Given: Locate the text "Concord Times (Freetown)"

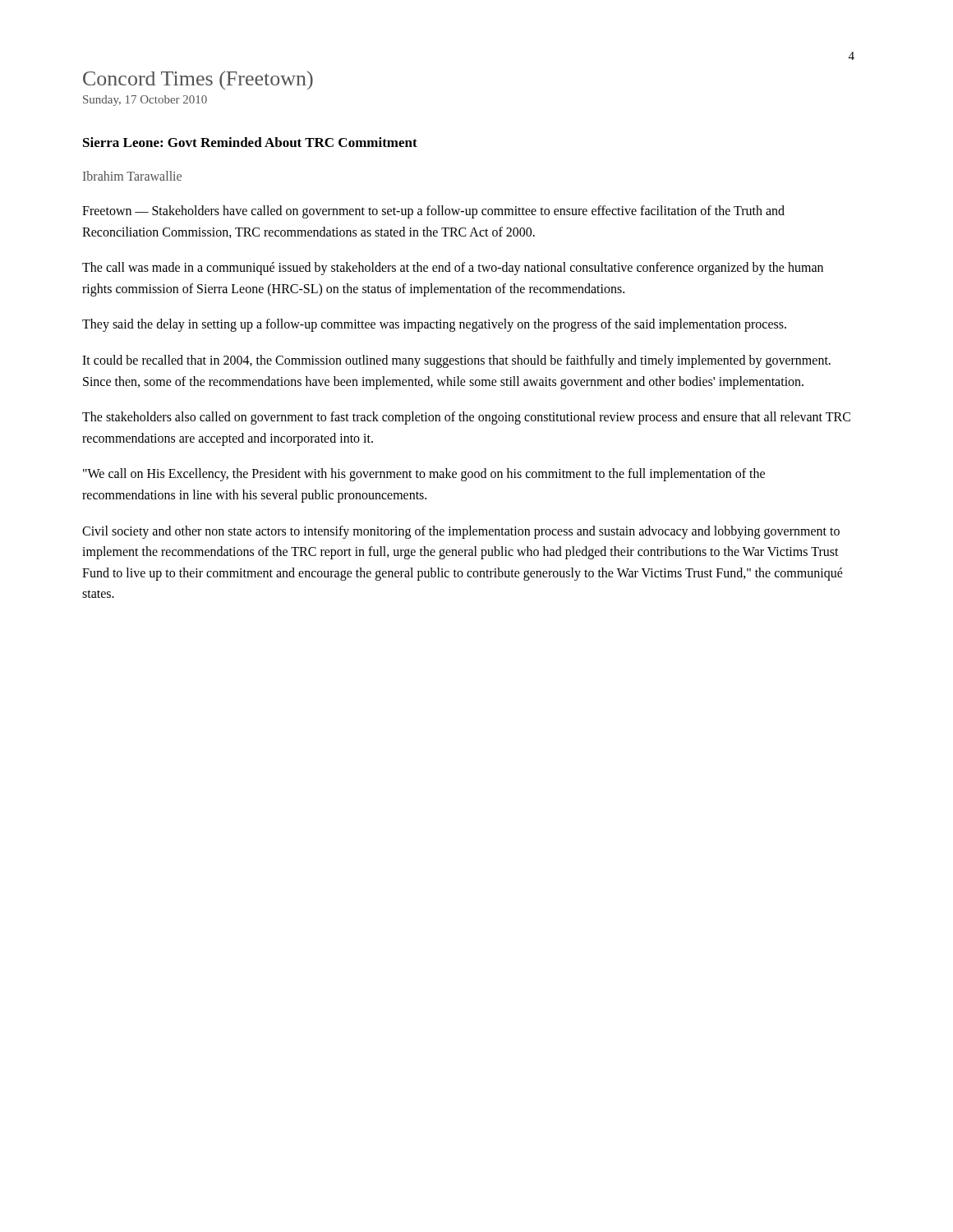Looking at the screenshot, I should (x=198, y=78).
